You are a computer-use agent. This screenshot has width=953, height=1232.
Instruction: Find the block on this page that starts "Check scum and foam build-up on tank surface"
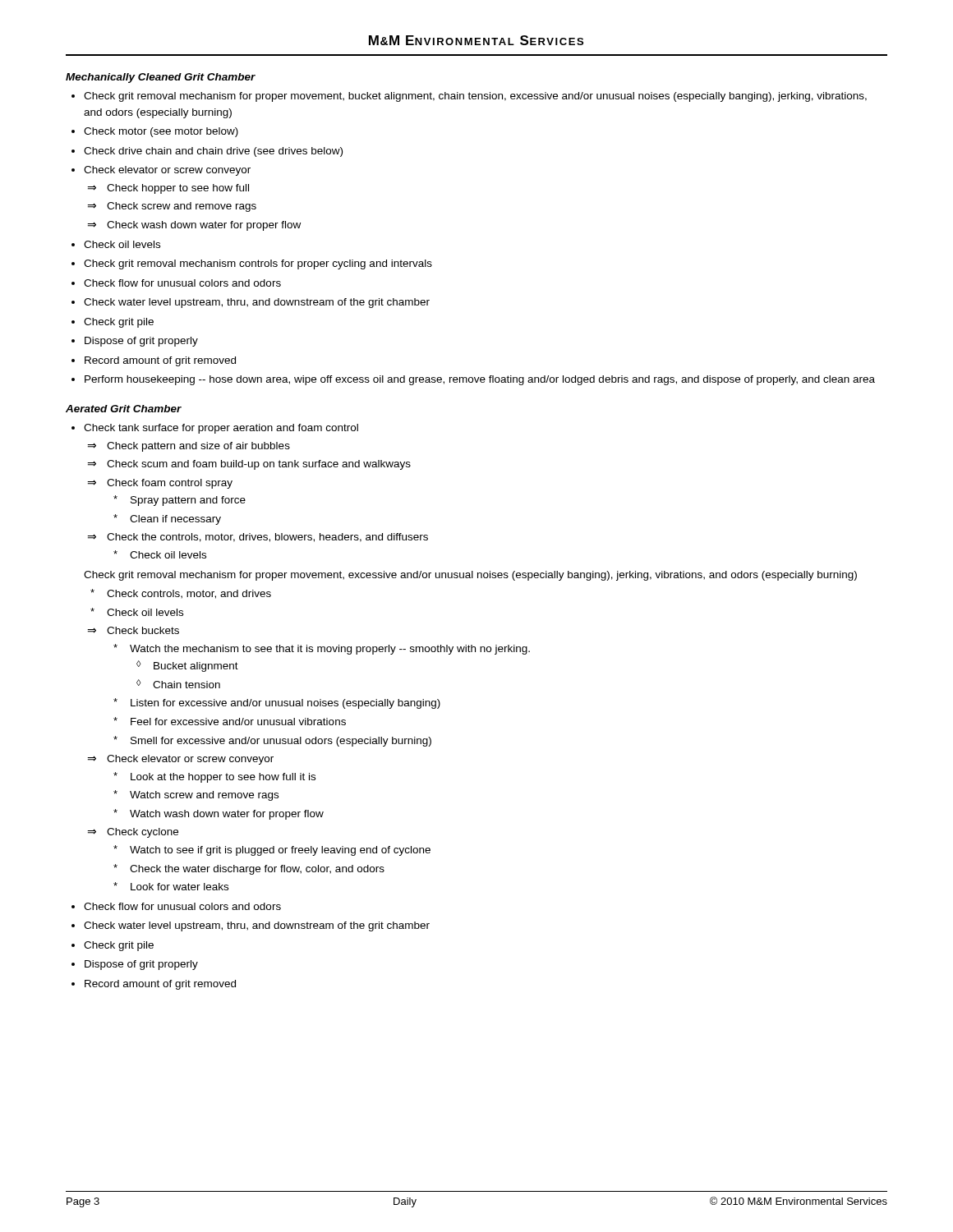(259, 464)
